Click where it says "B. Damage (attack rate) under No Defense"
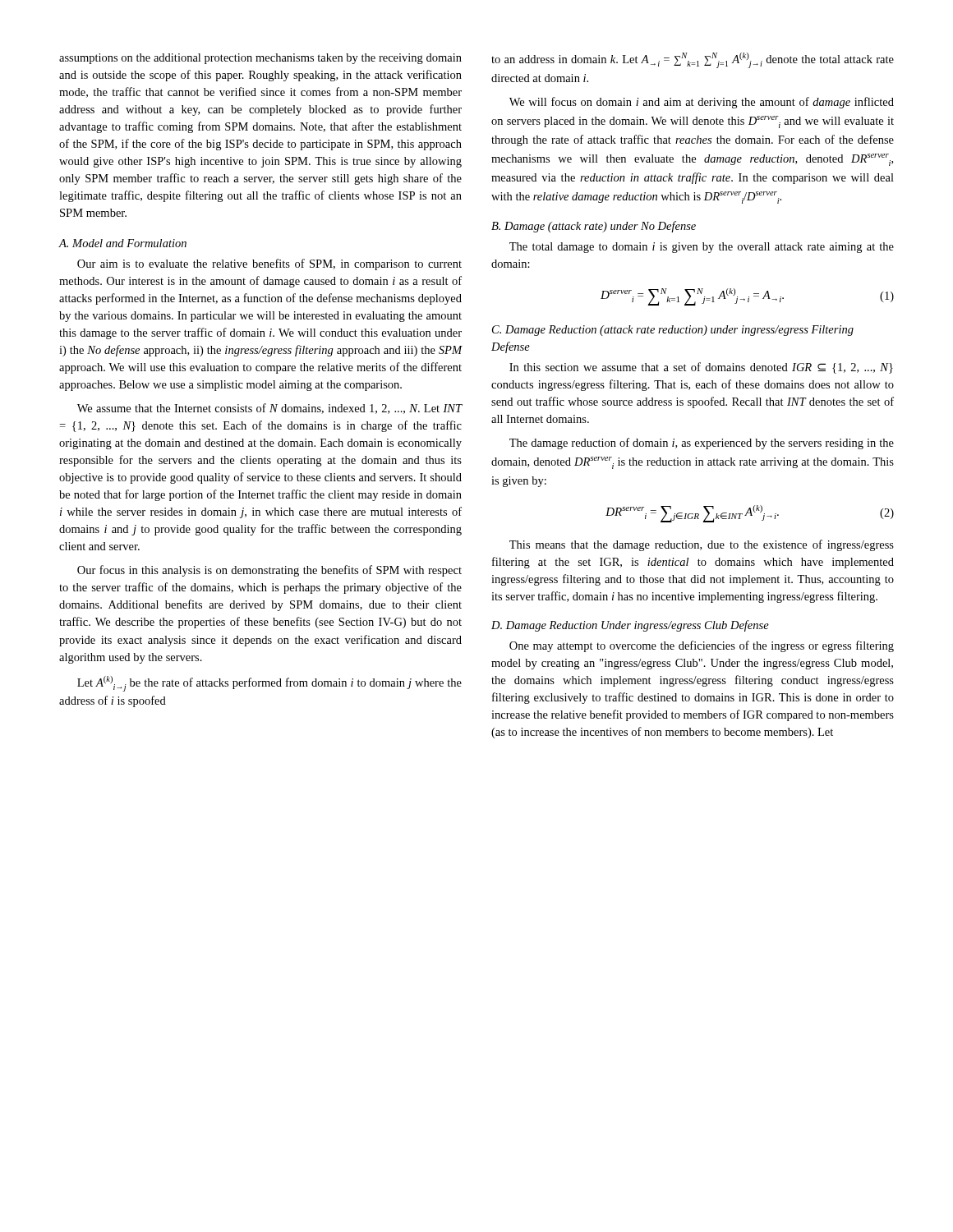The width and height of the screenshot is (953, 1232). click(693, 227)
